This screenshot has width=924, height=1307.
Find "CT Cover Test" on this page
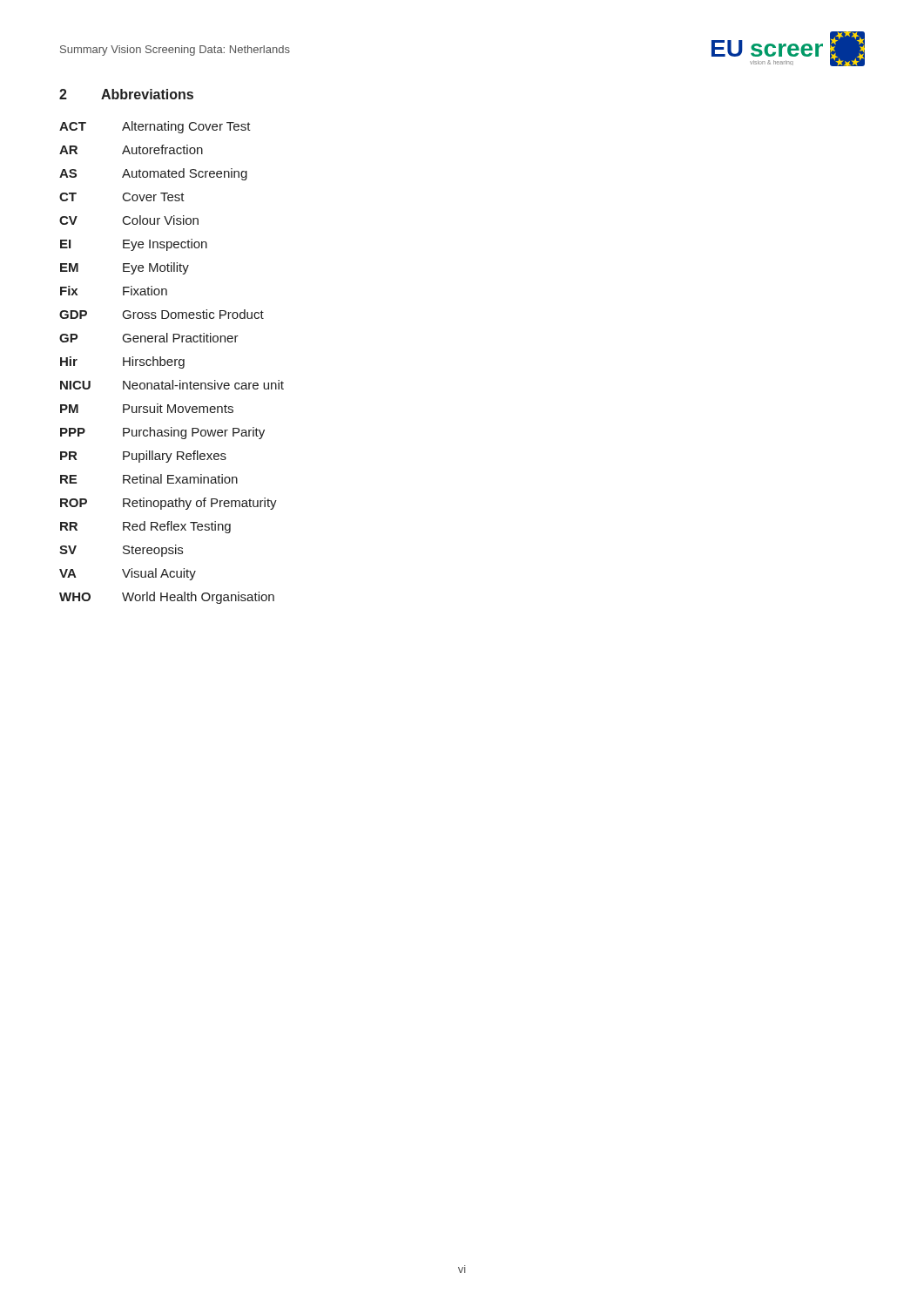coord(122,197)
